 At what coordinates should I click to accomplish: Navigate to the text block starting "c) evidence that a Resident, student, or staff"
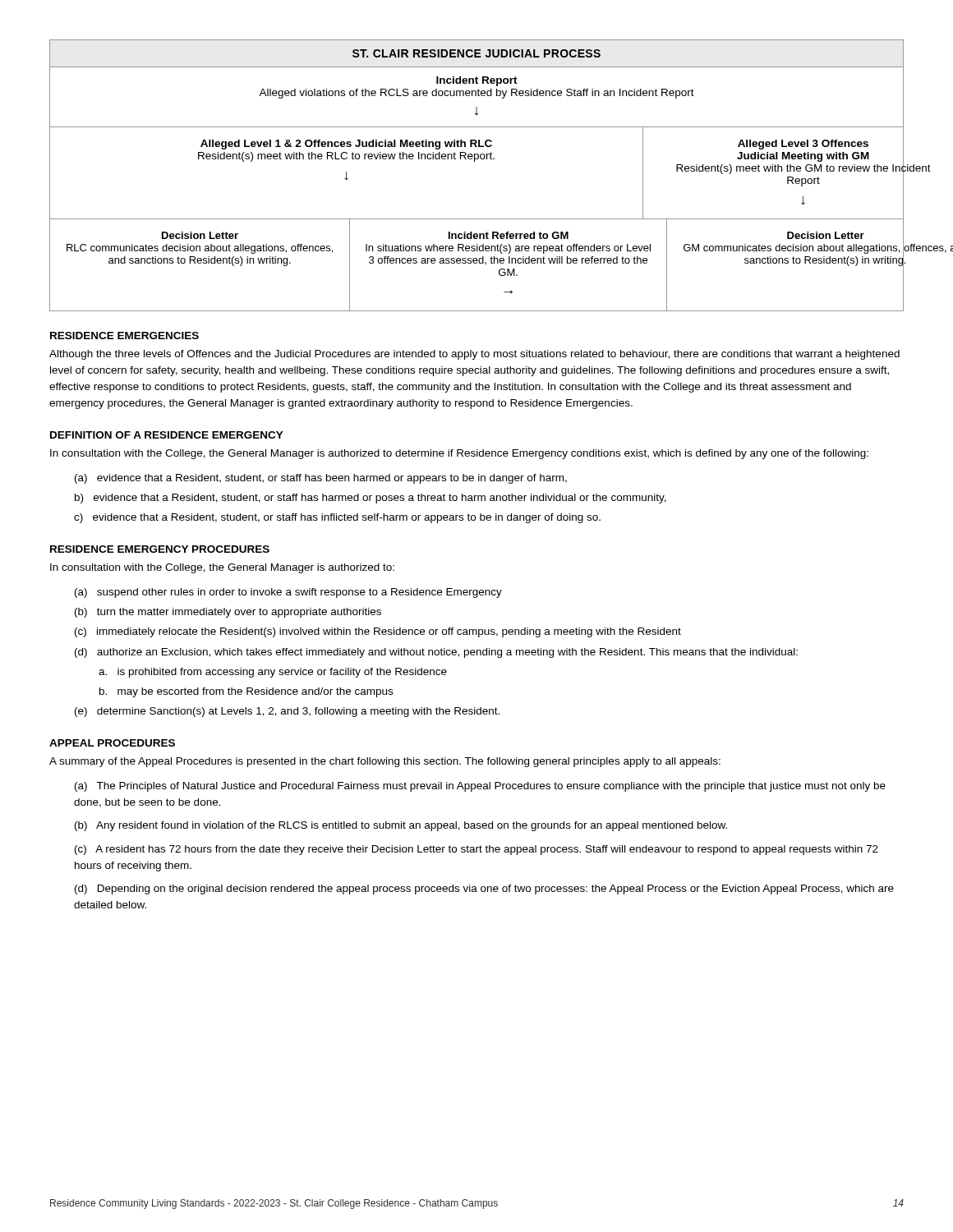pyautogui.click(x=338, y=517)
